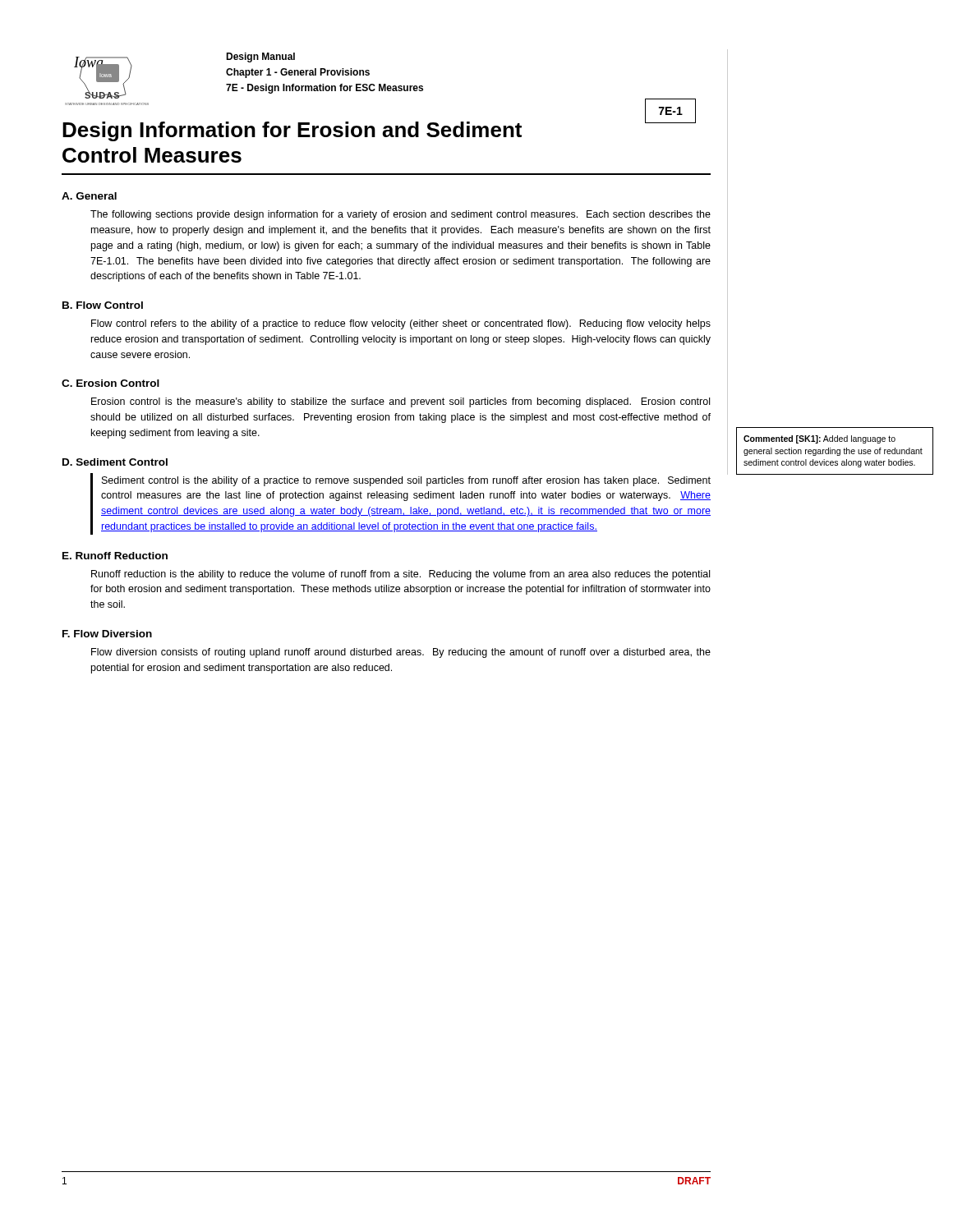Locate the text "D. Sediment Control"

coord(115,462)
